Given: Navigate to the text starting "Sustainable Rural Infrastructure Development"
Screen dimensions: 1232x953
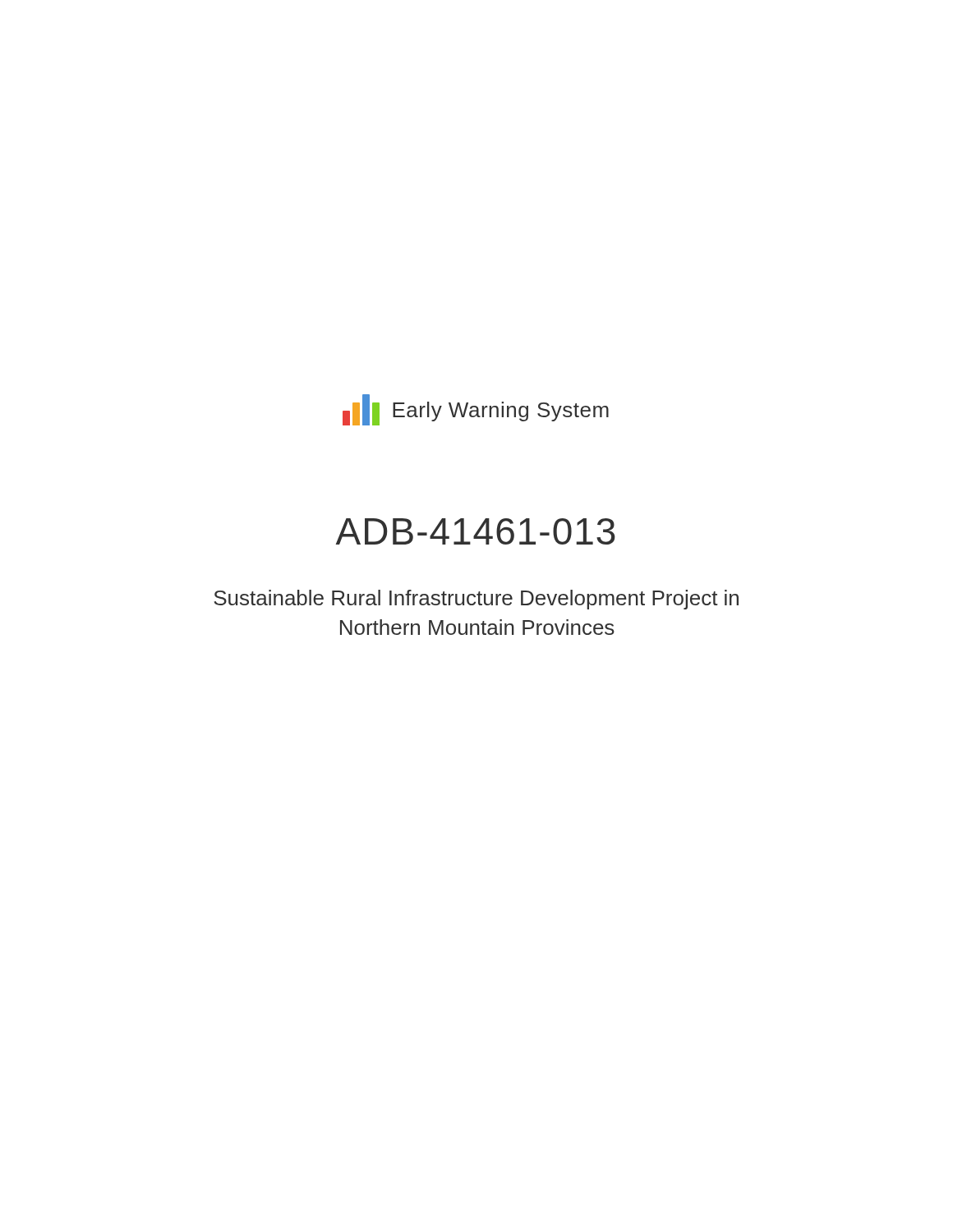Looking at the screenshot, I should 476,613.
